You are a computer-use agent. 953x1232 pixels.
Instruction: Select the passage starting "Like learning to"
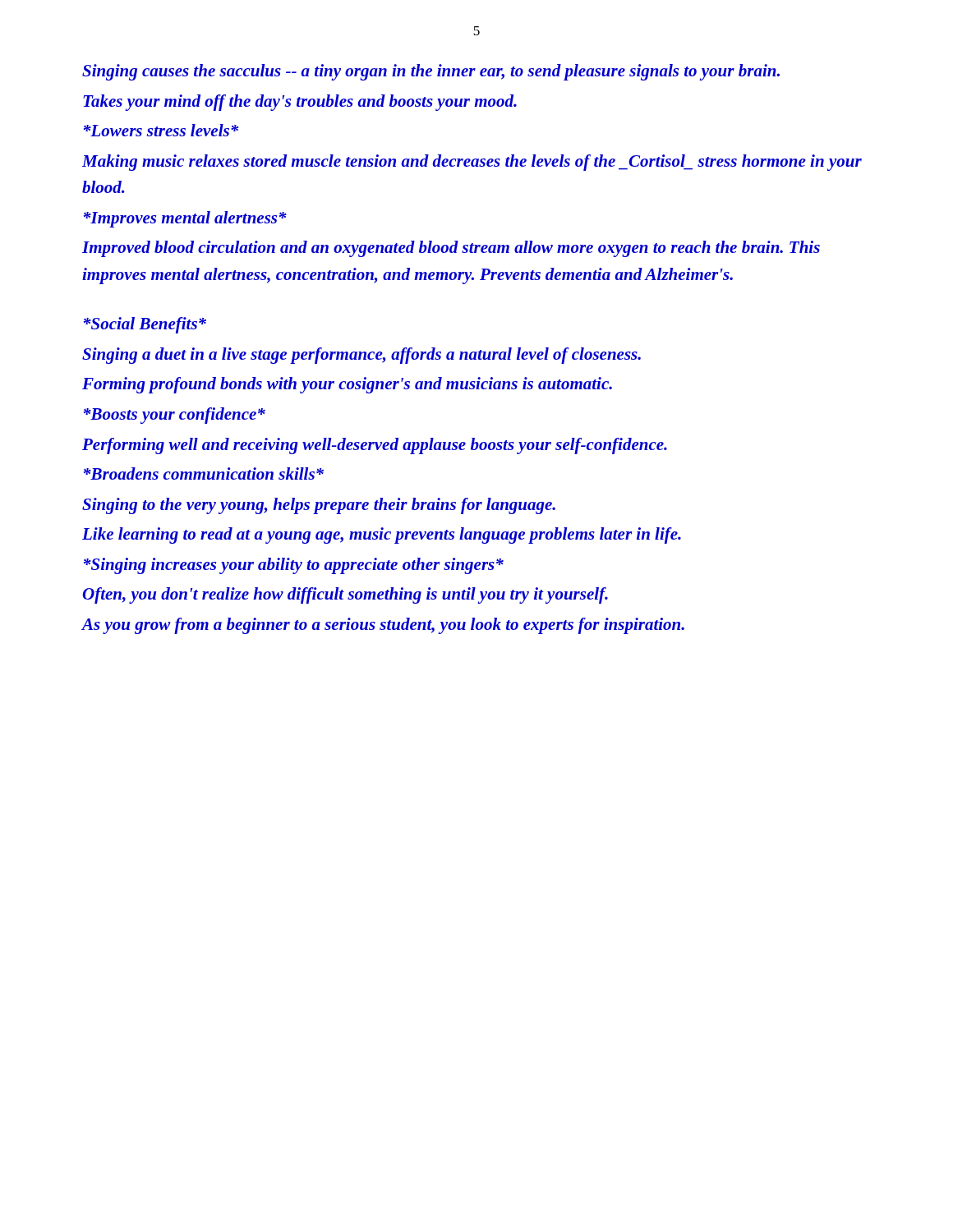pos(481,534)
